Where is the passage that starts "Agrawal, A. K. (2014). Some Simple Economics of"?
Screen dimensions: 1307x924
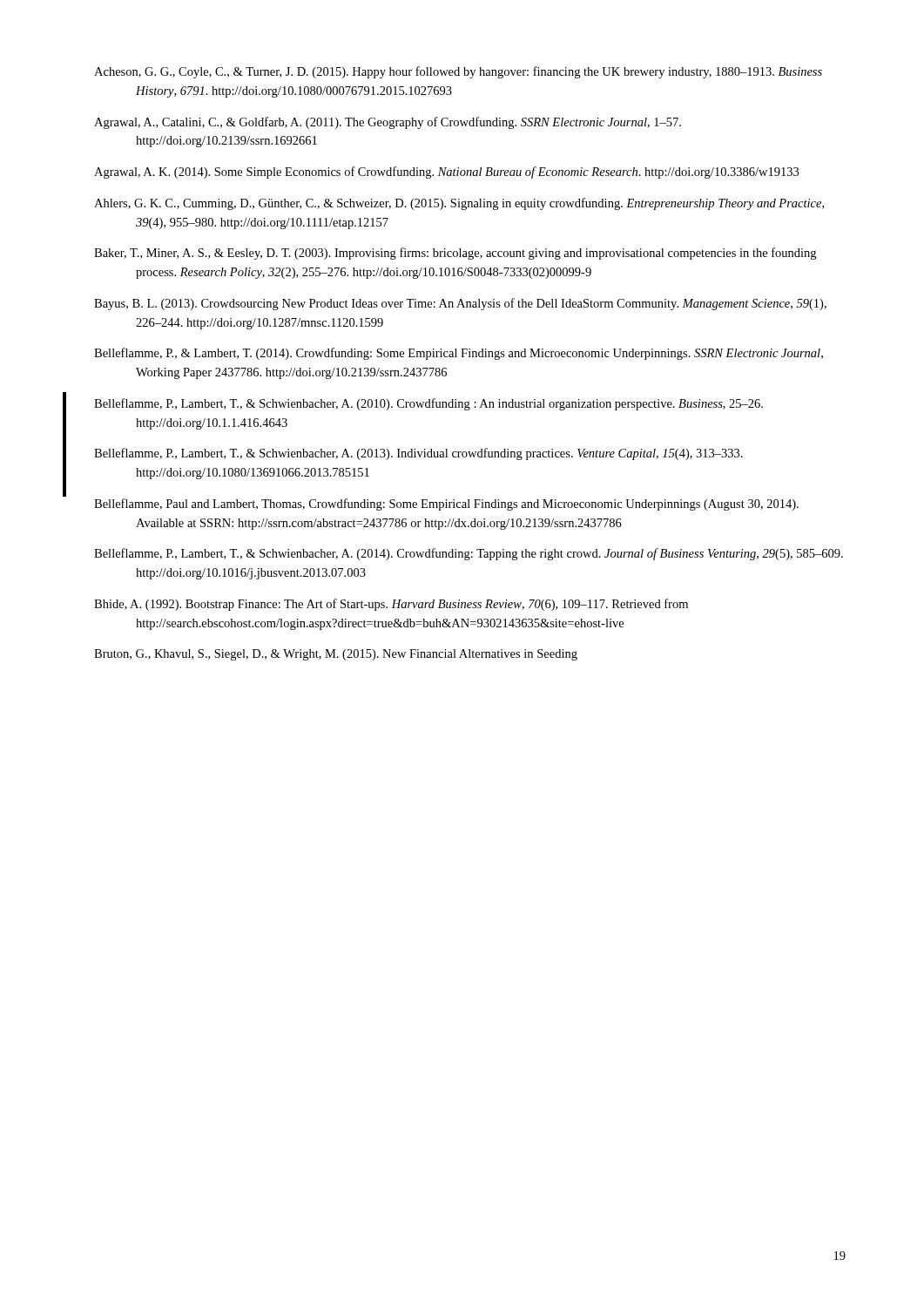click(447, 172)
